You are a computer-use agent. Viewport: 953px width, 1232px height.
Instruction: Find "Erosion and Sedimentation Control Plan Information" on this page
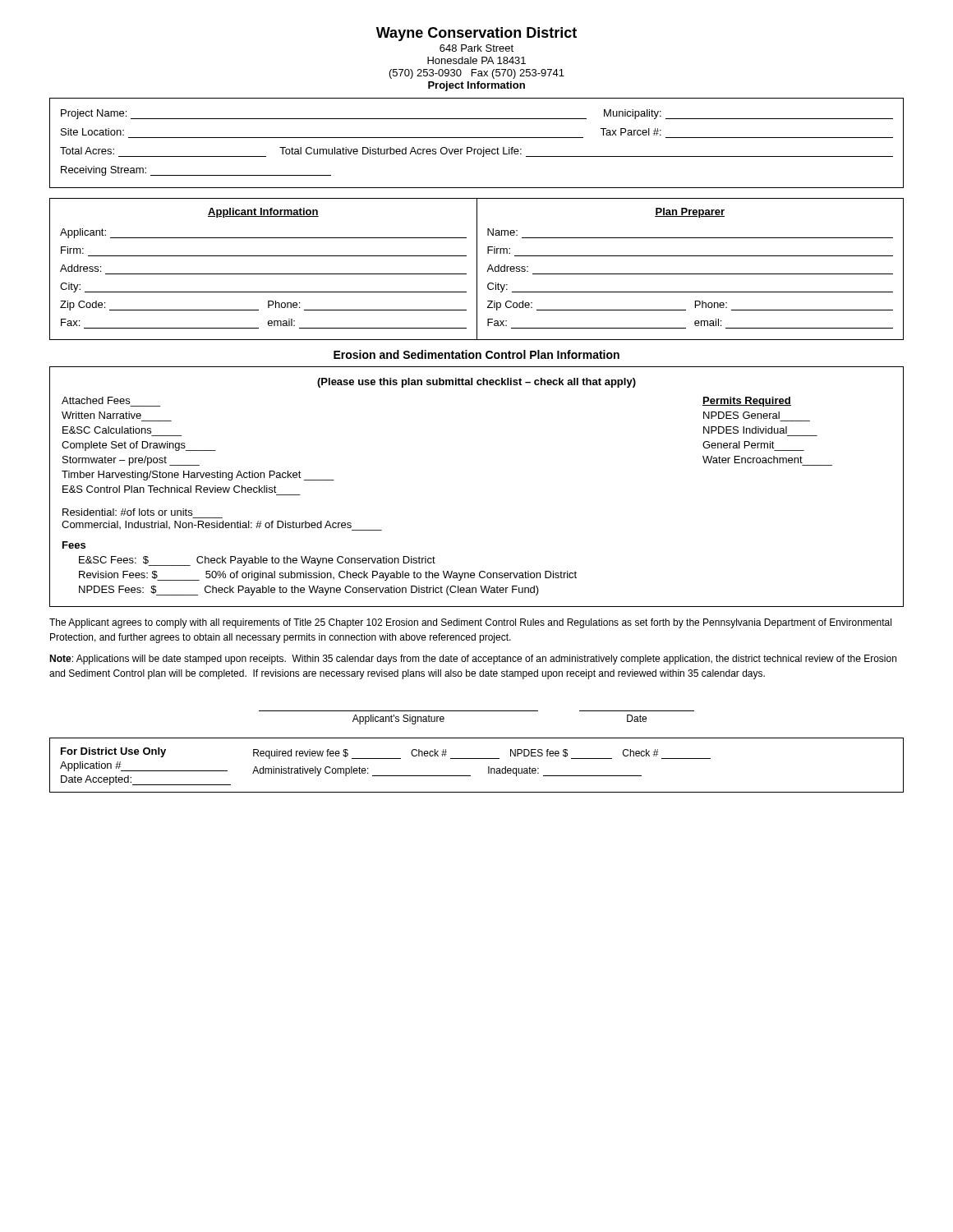click(476, 355)
